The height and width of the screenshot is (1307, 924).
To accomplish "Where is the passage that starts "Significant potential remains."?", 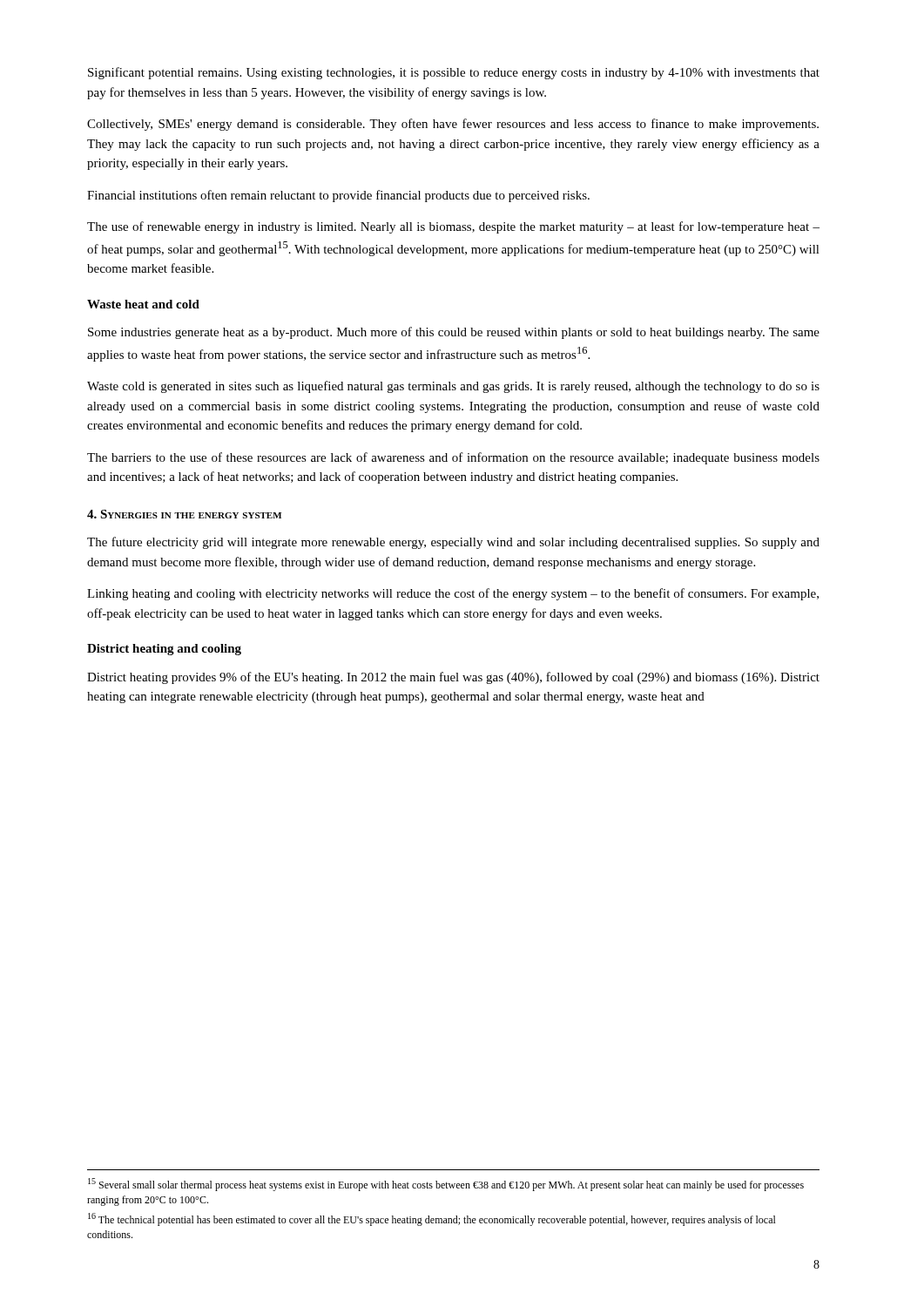I will tap(453, 82).
